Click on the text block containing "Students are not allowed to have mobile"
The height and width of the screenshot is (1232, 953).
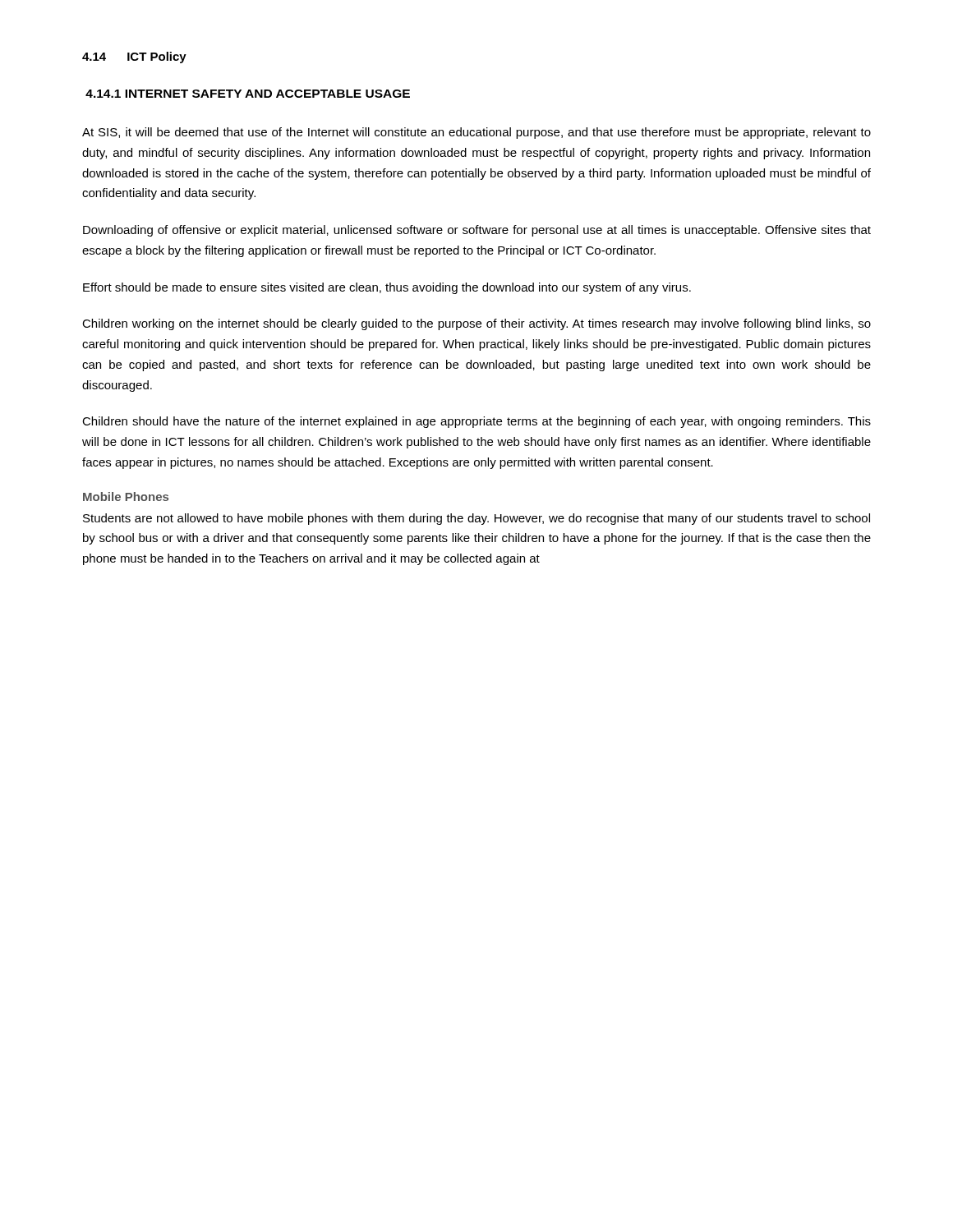[x=476, y=538]
